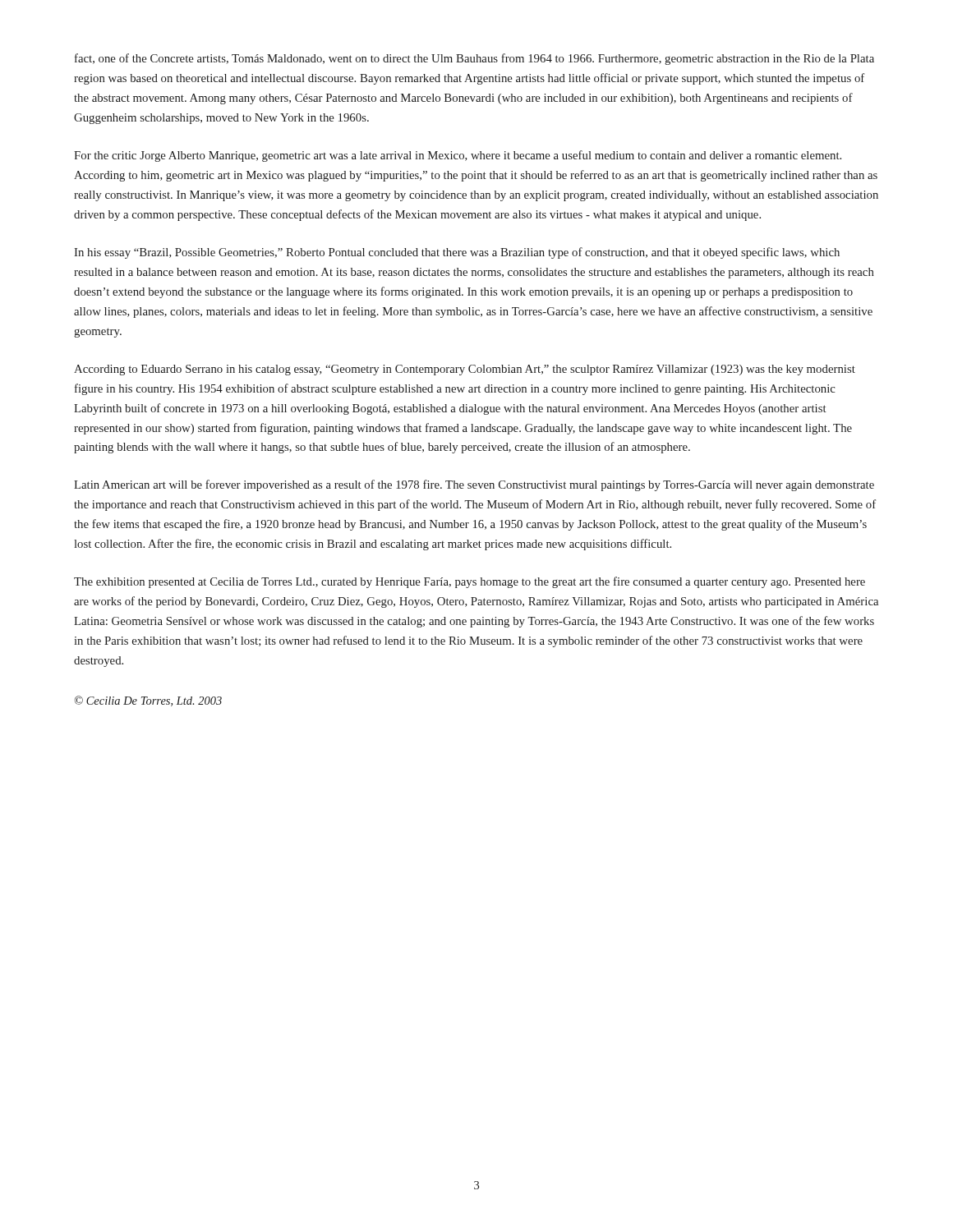Find the element starting "© Cecilia De Torres, Ltd. 2003"

coord(148,701)
